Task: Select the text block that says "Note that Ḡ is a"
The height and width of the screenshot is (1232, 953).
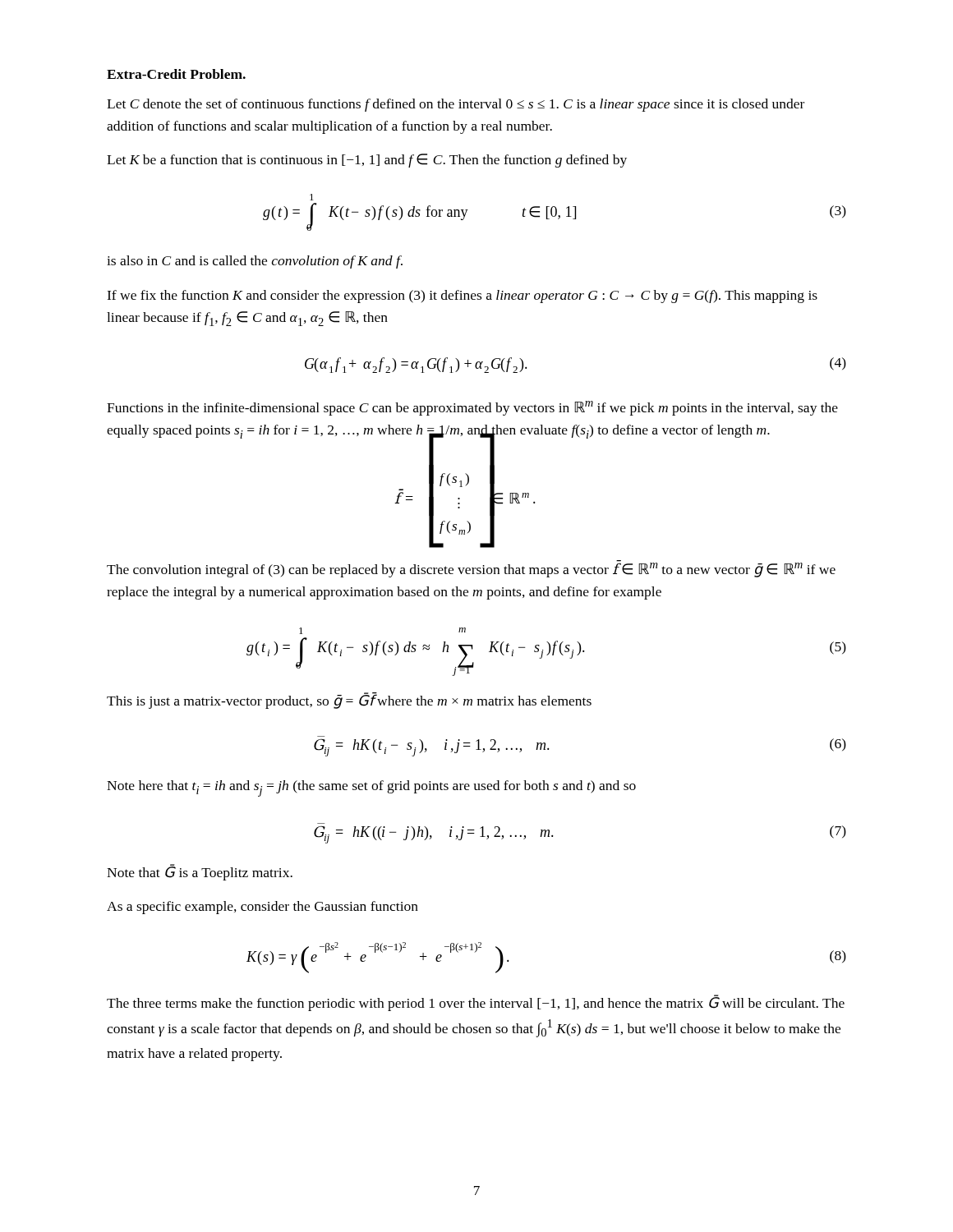Action: [200, 872]
